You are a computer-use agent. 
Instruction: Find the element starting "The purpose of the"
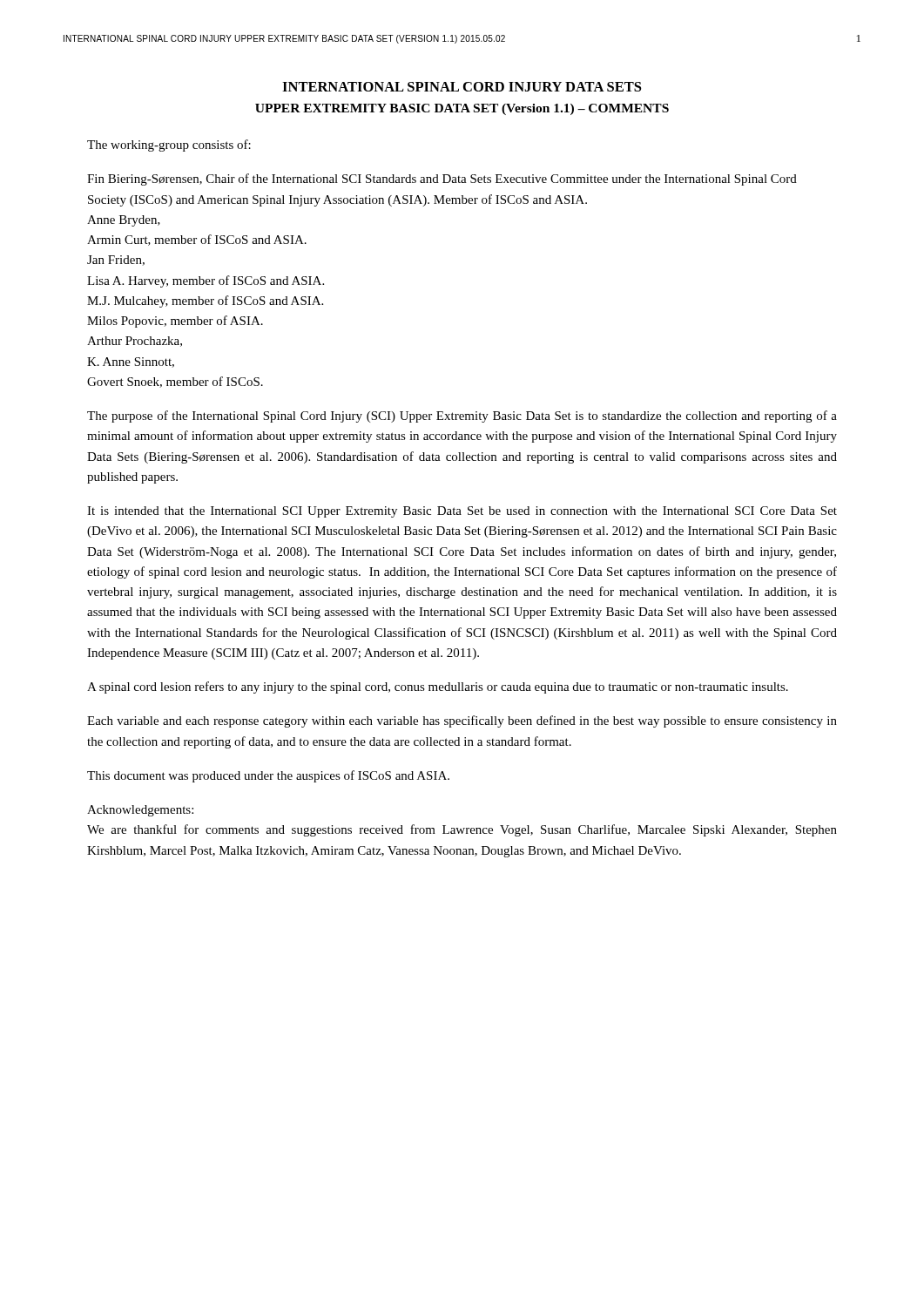(462, 446)
